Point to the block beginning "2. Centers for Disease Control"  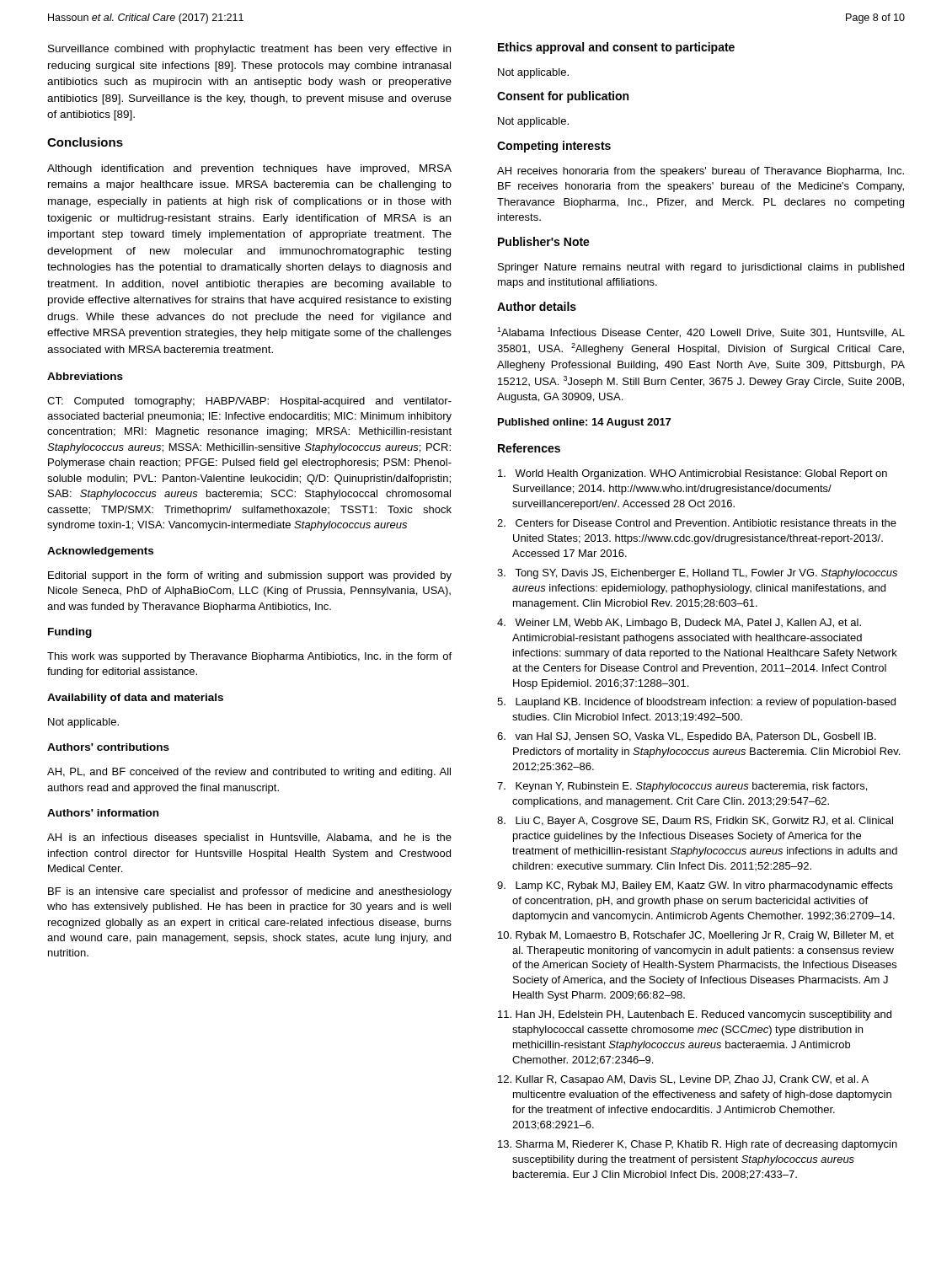tap(701, 539)
